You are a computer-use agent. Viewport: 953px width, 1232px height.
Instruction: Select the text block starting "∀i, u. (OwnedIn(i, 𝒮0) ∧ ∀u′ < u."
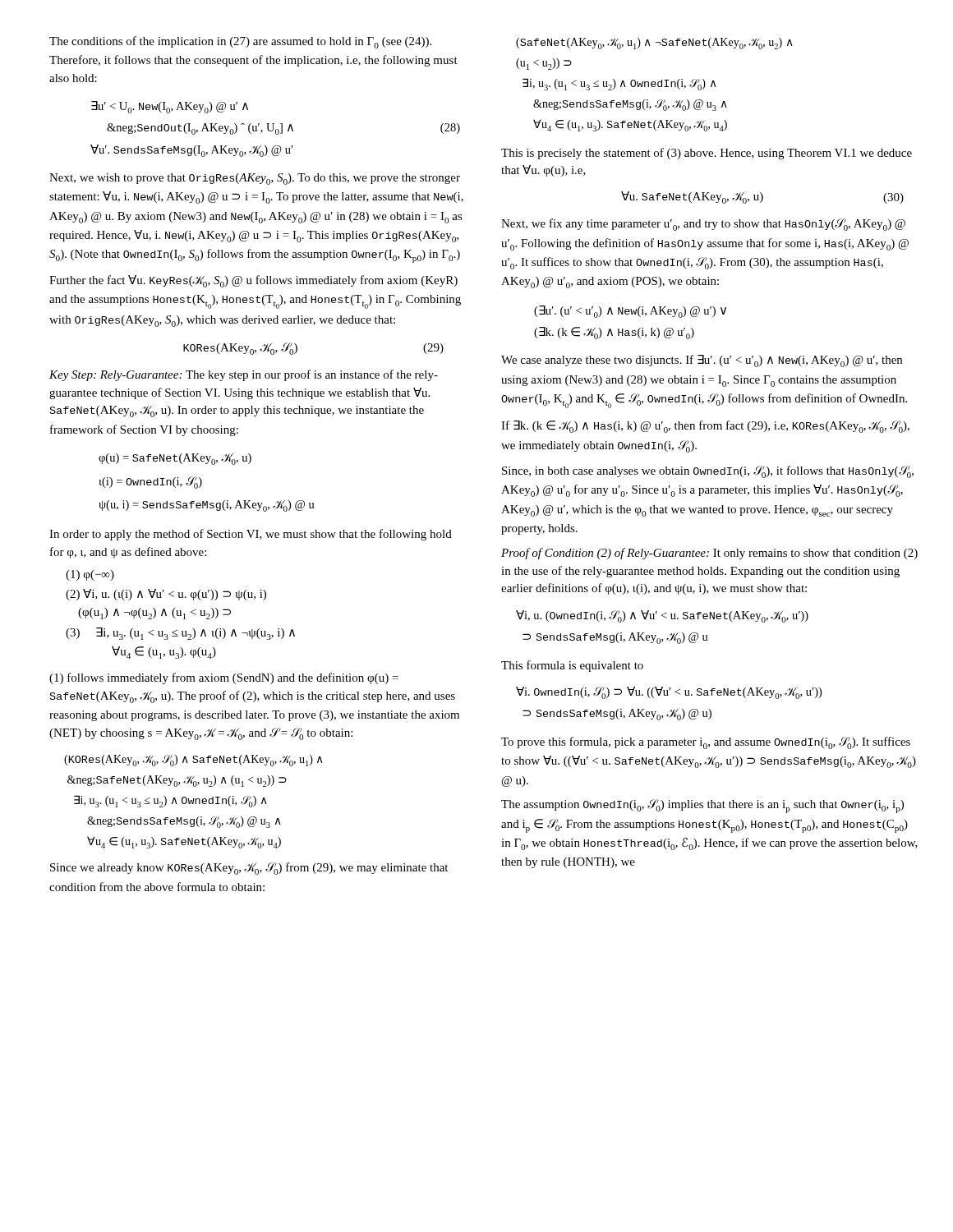point(662,627)
